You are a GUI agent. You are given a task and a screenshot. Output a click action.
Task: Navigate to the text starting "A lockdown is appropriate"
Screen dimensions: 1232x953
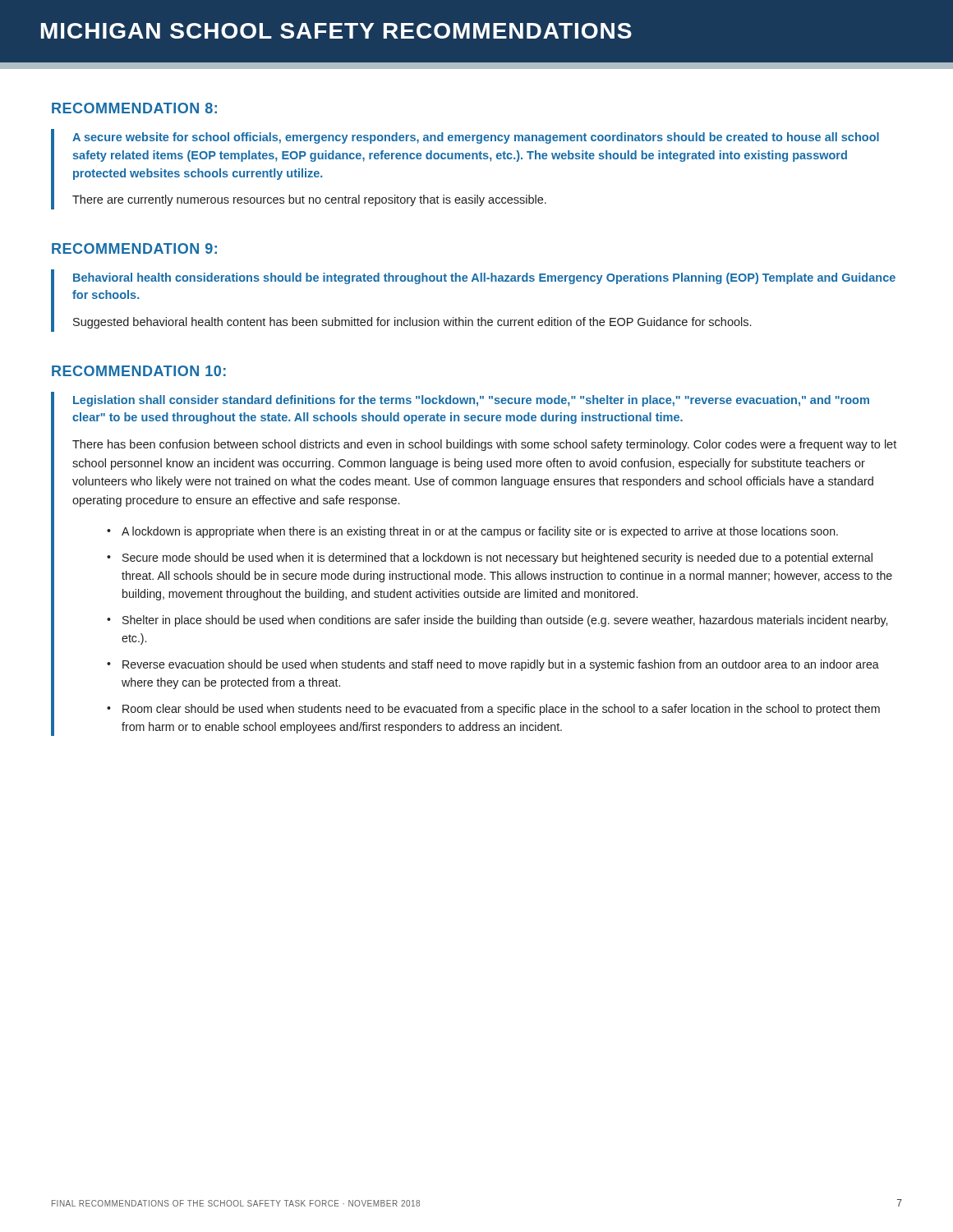[480, 531]
